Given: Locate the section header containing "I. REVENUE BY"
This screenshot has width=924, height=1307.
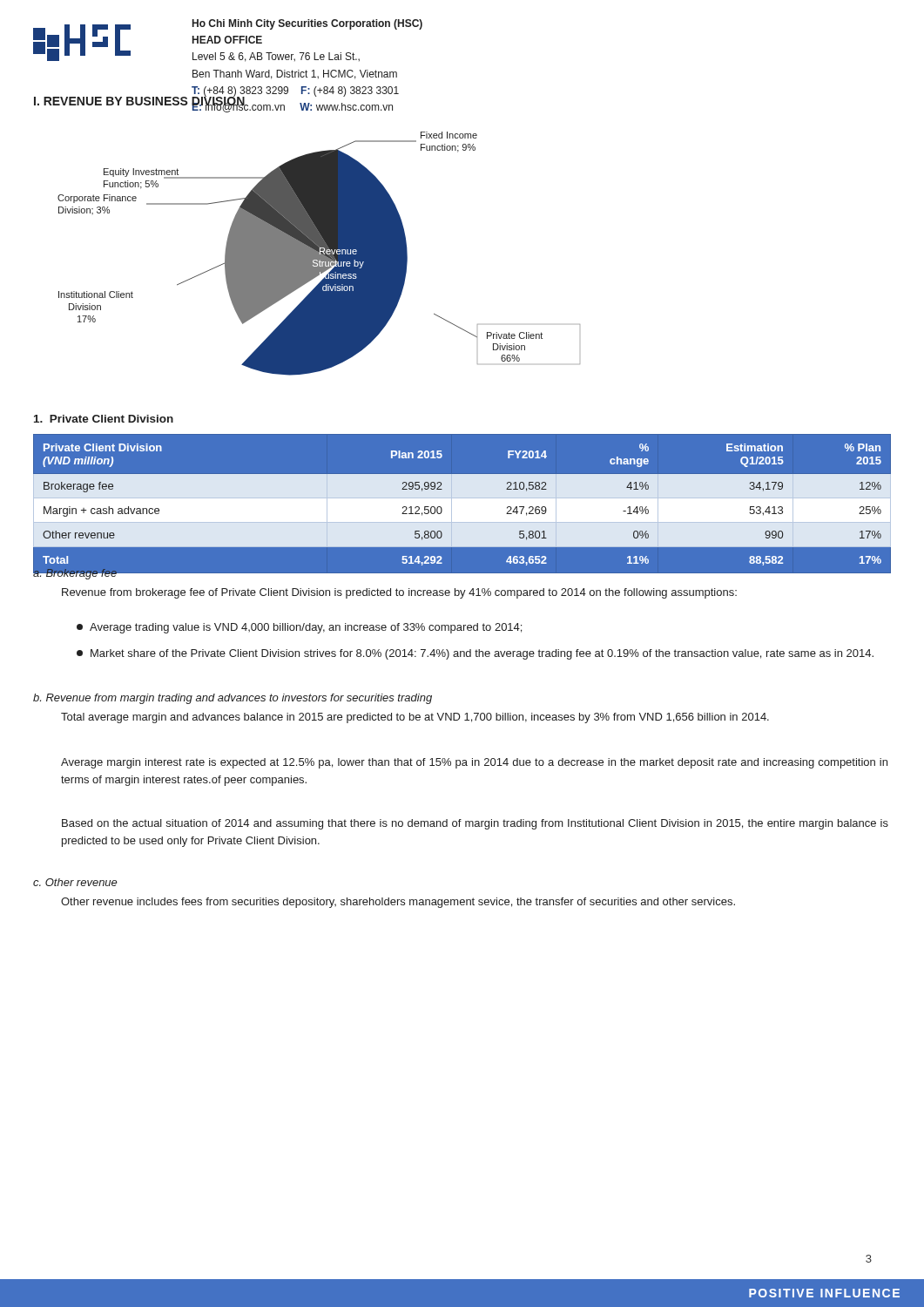Looking at the screenshot, I should point(139,101).
